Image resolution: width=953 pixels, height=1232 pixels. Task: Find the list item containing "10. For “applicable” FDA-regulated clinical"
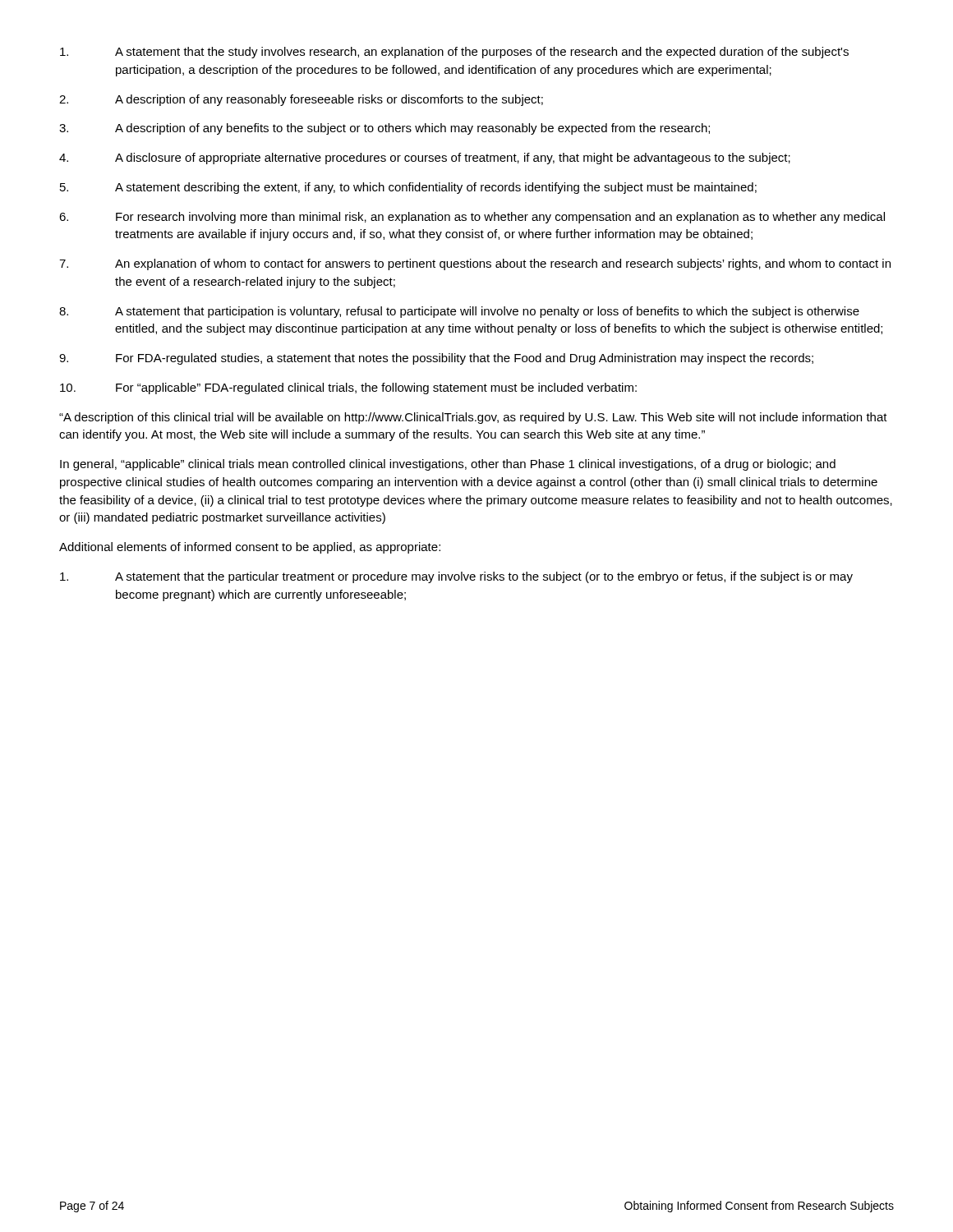[x=476, y=387]
